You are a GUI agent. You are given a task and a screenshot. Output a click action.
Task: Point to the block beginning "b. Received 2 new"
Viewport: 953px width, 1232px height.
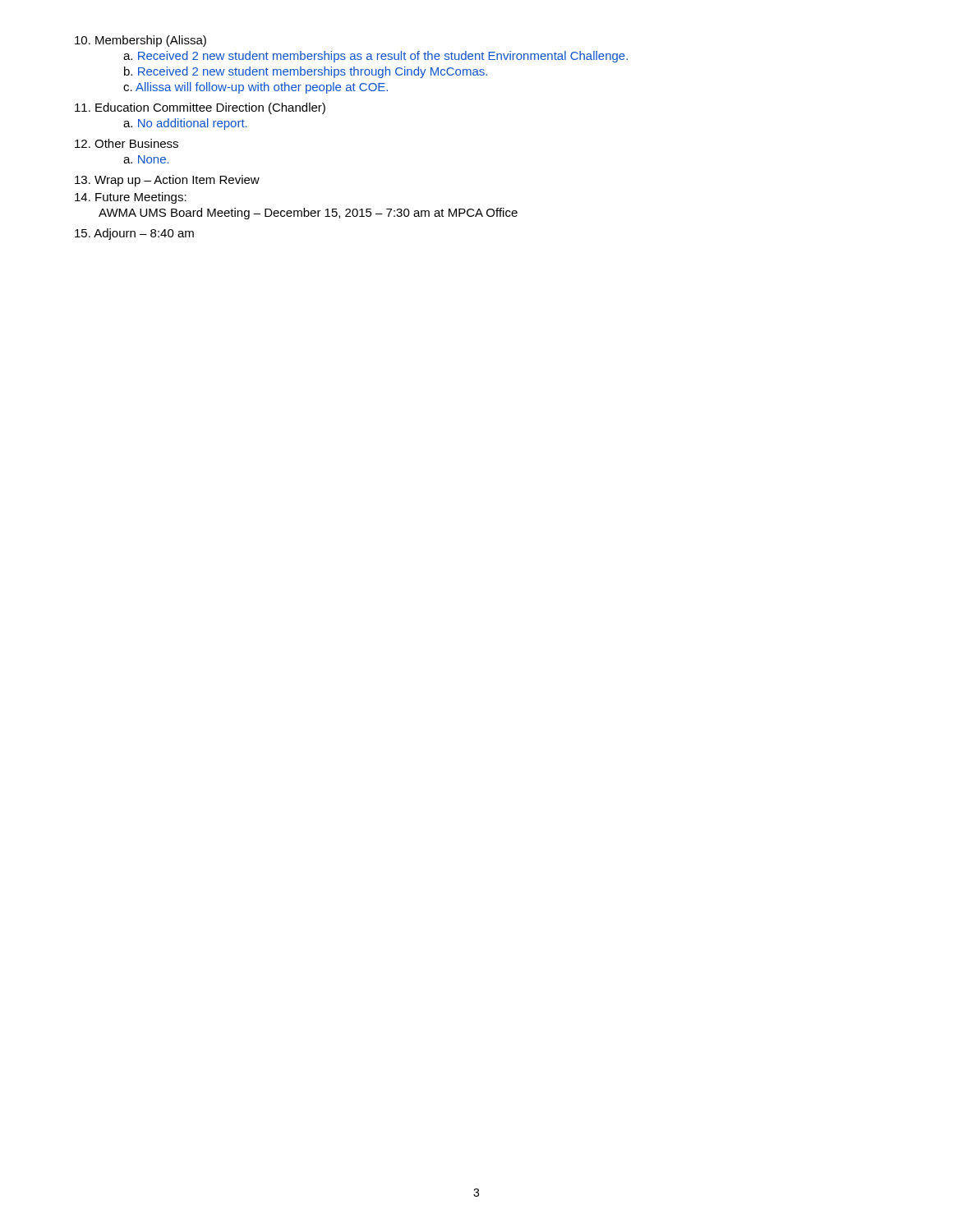tap(306, 71)
